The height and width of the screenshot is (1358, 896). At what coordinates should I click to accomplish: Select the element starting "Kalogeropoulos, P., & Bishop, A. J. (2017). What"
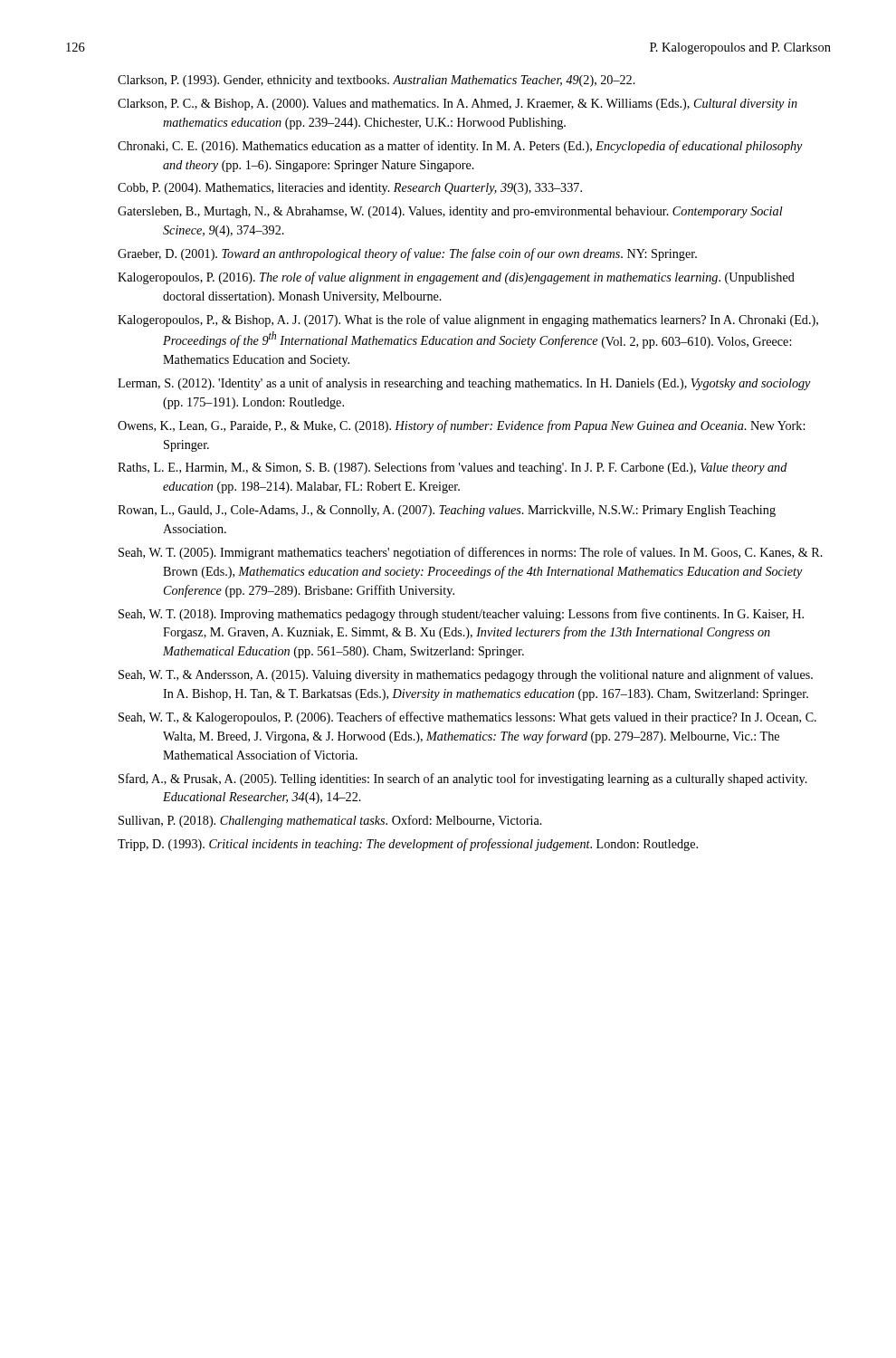point(468,339)
